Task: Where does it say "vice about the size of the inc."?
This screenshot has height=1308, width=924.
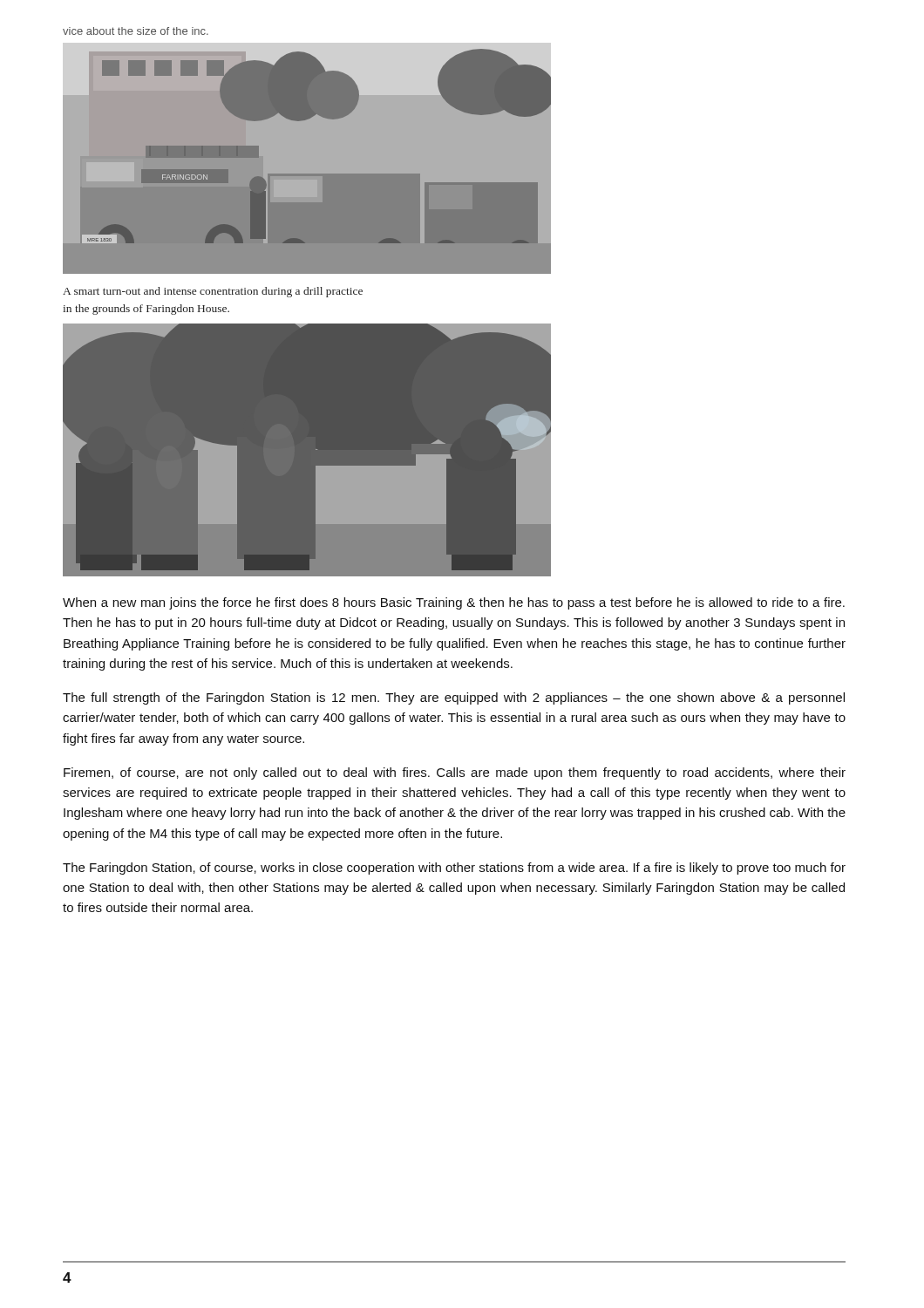Action: pos(136,31)
